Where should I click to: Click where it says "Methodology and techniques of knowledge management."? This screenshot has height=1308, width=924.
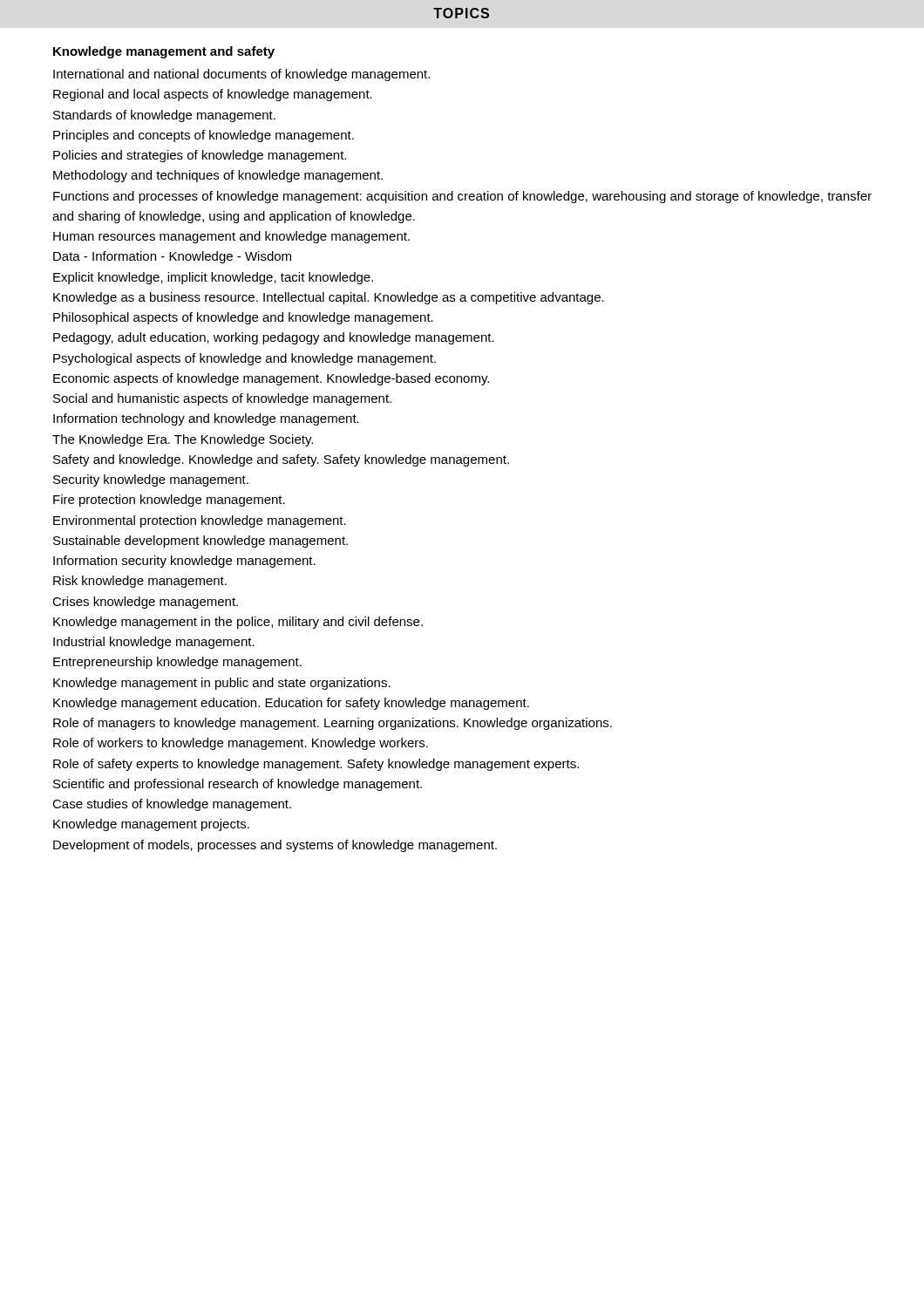pos(218,175)
